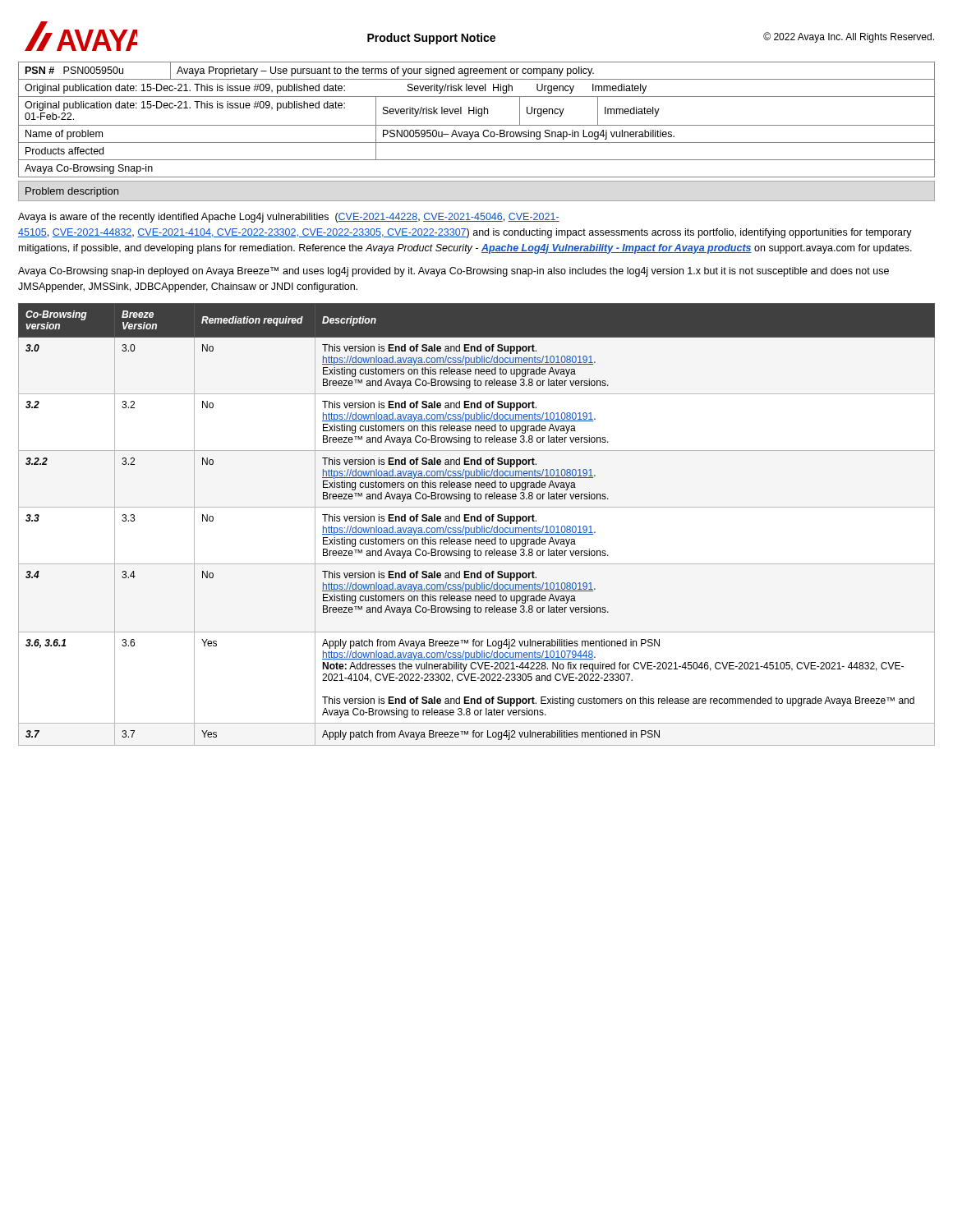Select the block starting "Avaya Co-Browsing snap-in deployed"

point(454,279)
